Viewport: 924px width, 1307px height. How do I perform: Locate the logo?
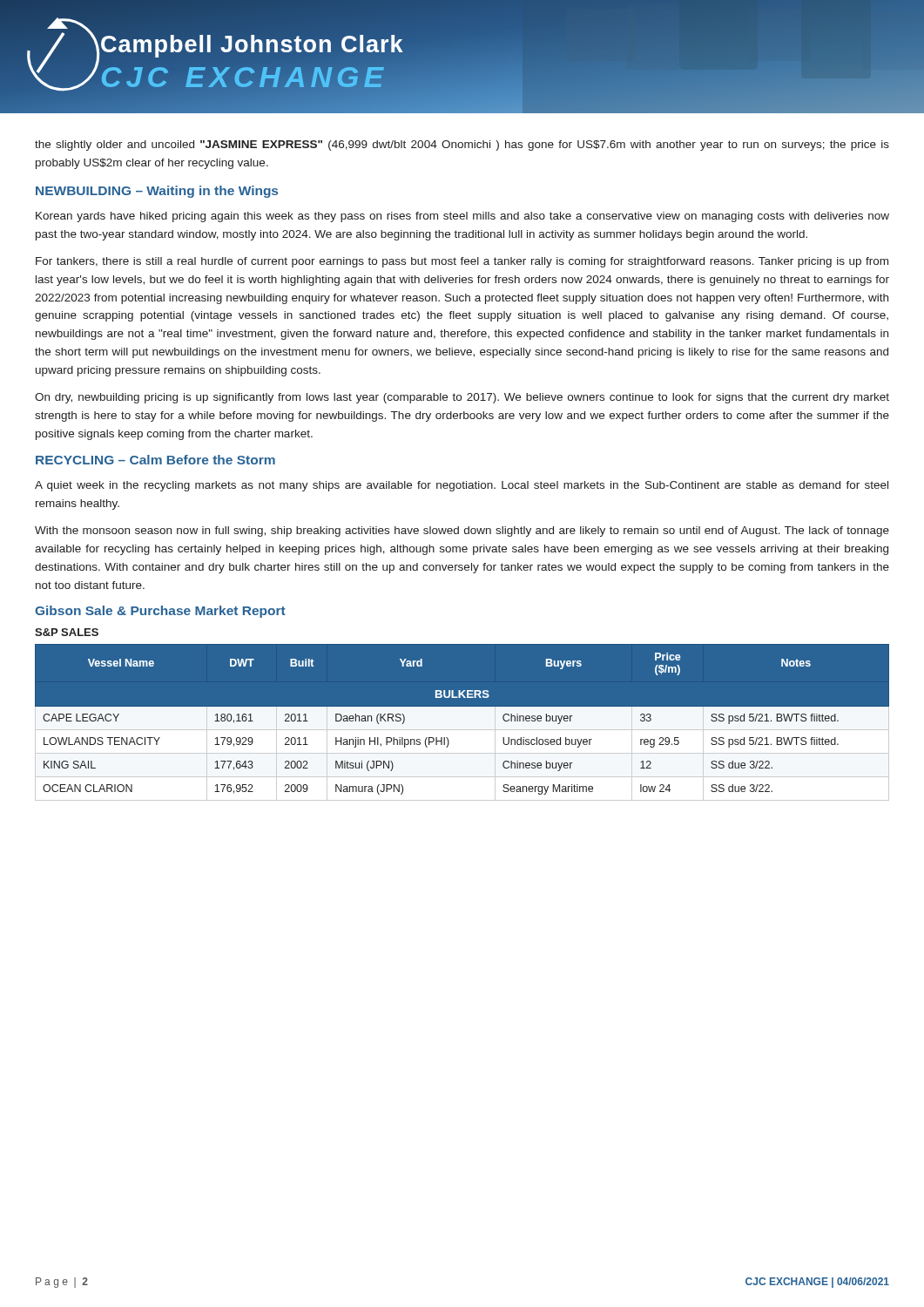pyautogui.click(x=462, y=57)
